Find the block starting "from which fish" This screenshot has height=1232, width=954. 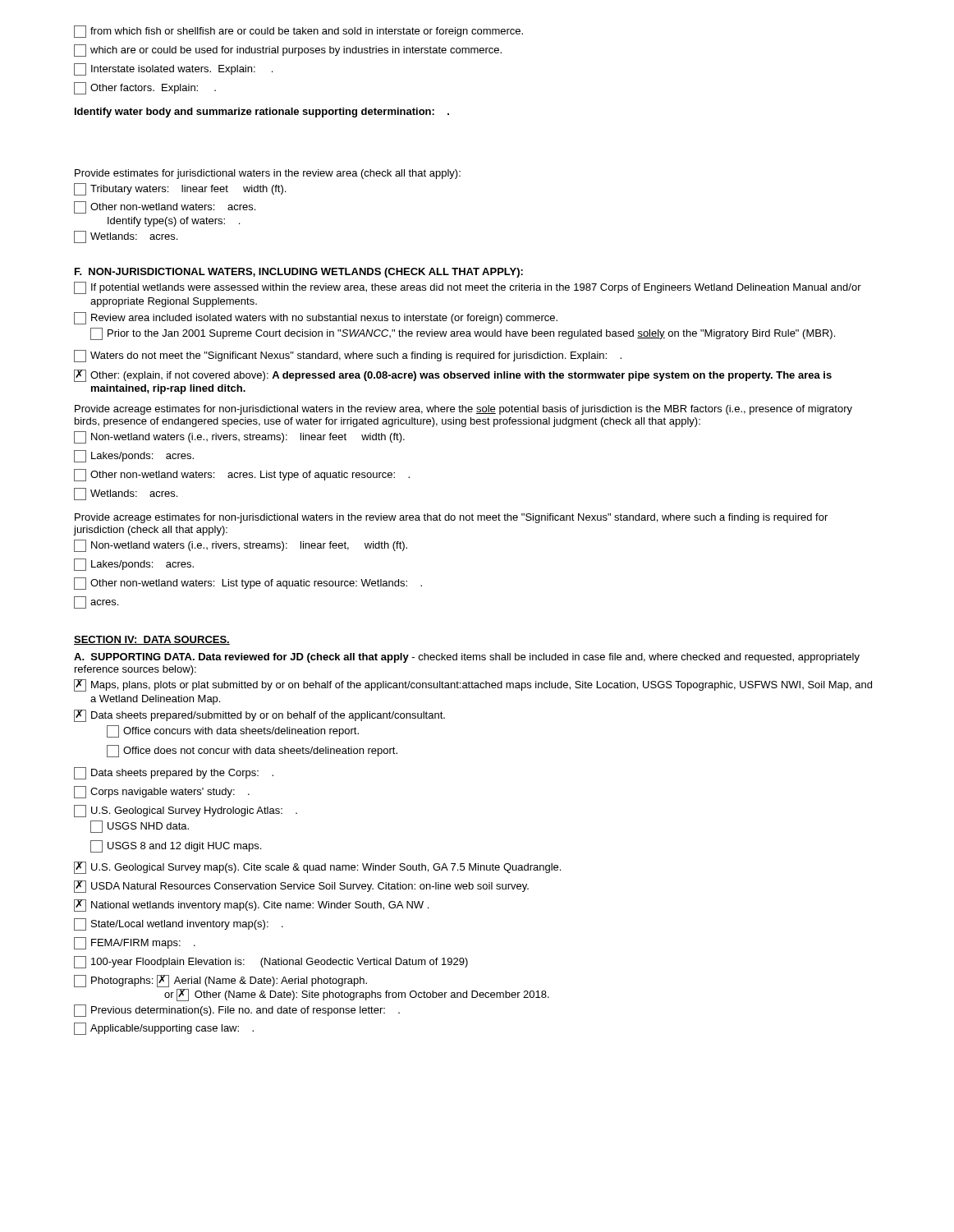299,33
